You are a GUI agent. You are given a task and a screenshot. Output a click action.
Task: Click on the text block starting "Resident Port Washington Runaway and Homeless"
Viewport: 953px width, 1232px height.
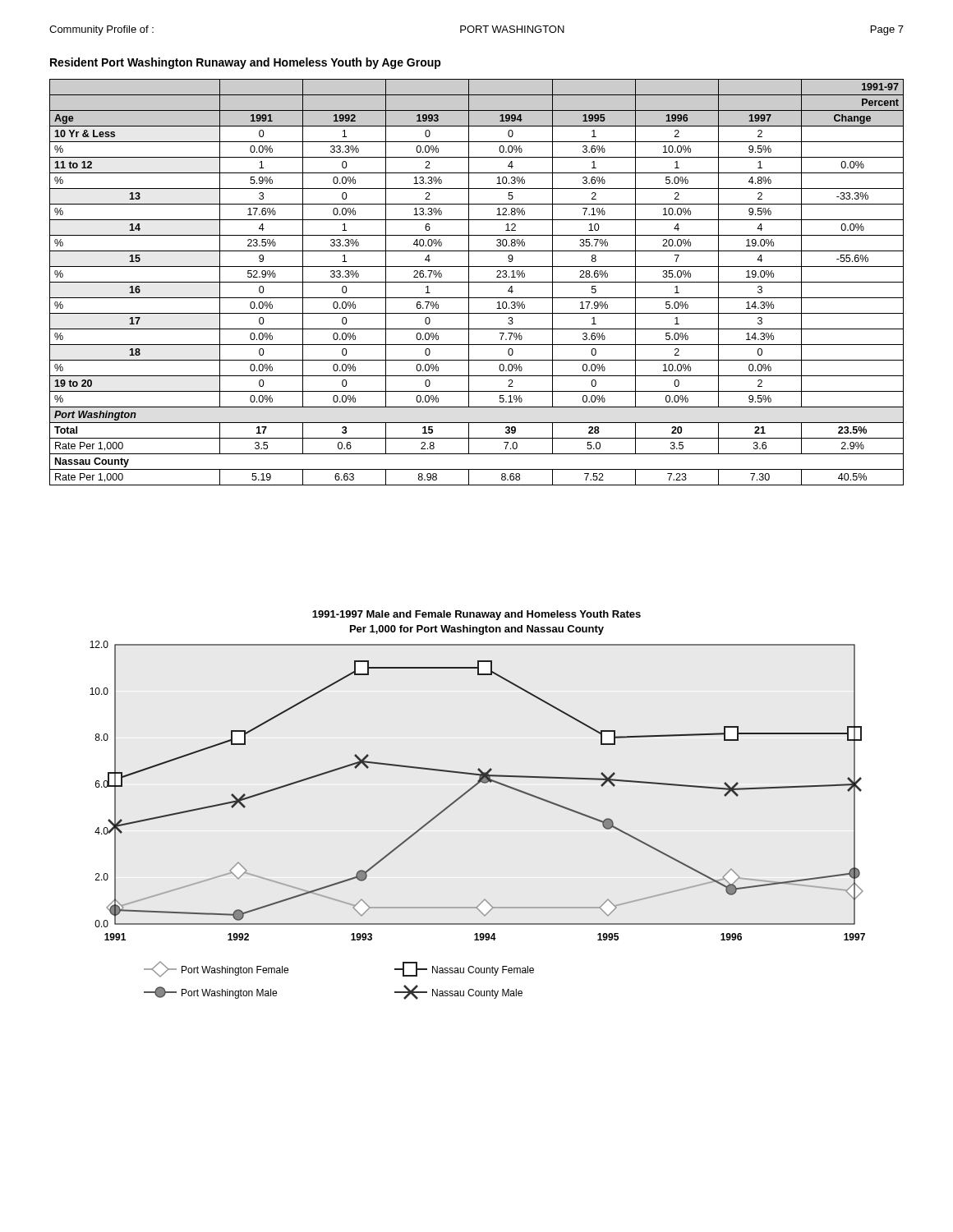click(245, 62)
